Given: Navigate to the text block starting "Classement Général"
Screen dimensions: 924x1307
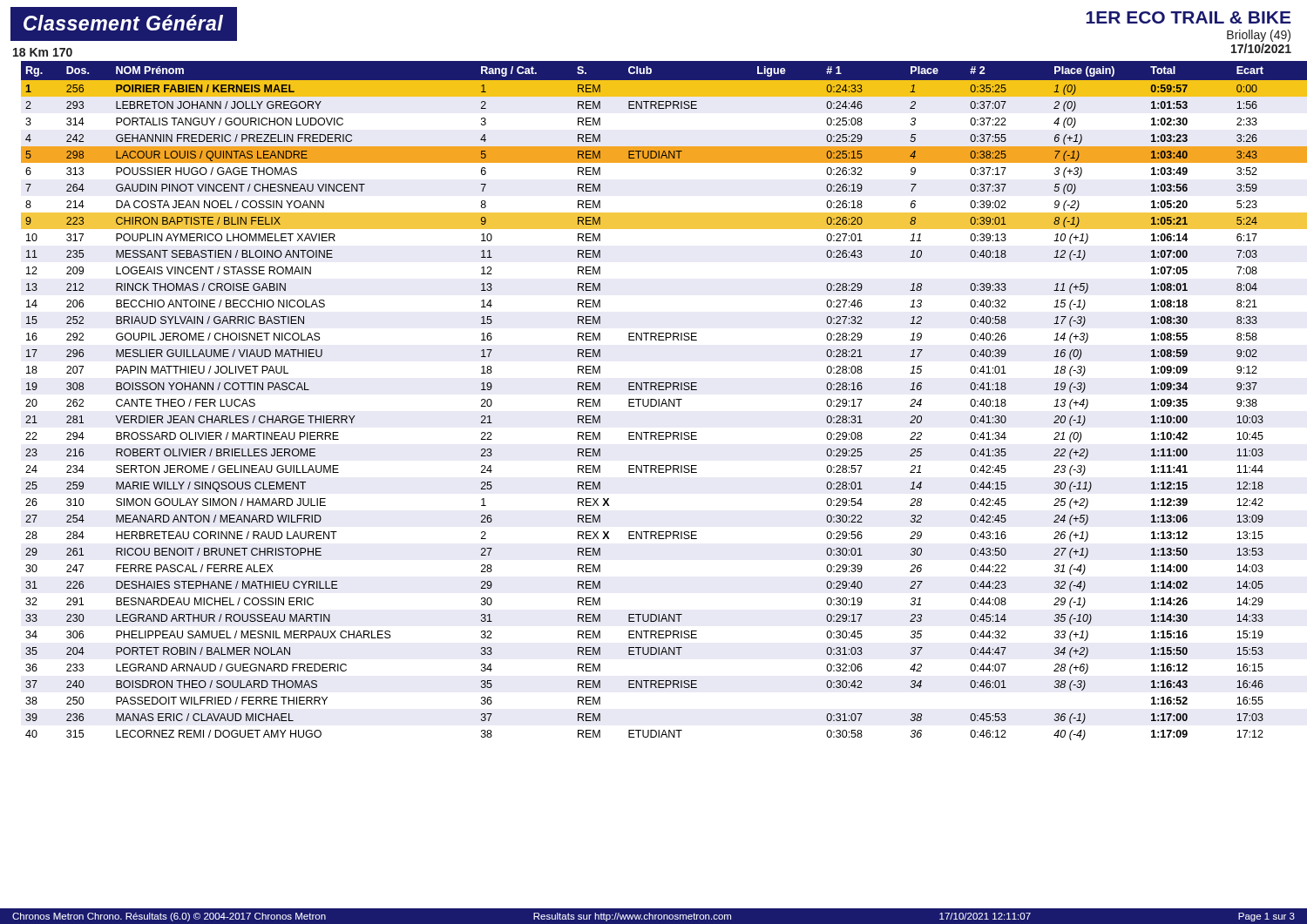Looking at the screenshot, I should [x=123, y=24].
